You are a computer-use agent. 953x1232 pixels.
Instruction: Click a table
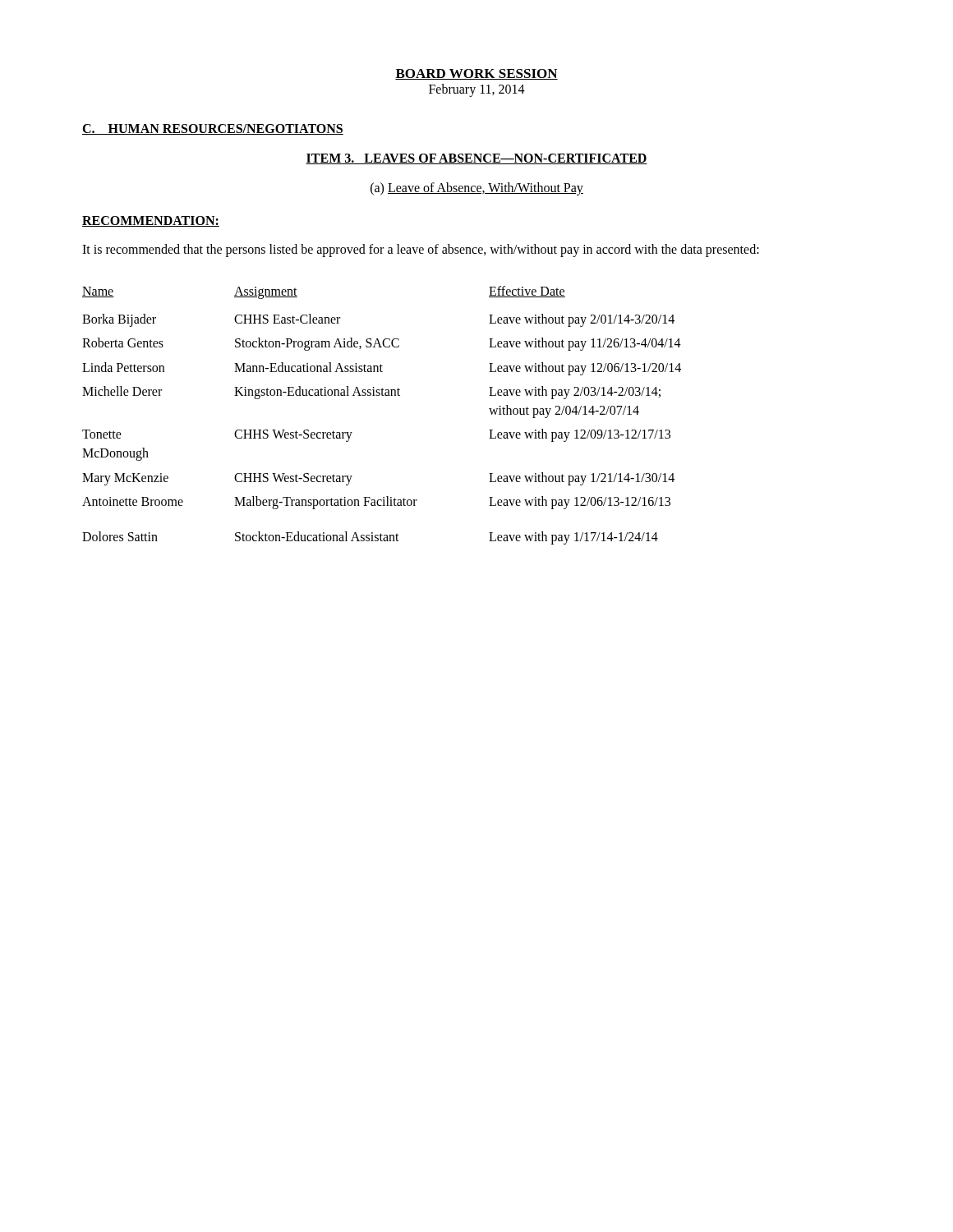(x=476, y=414)
